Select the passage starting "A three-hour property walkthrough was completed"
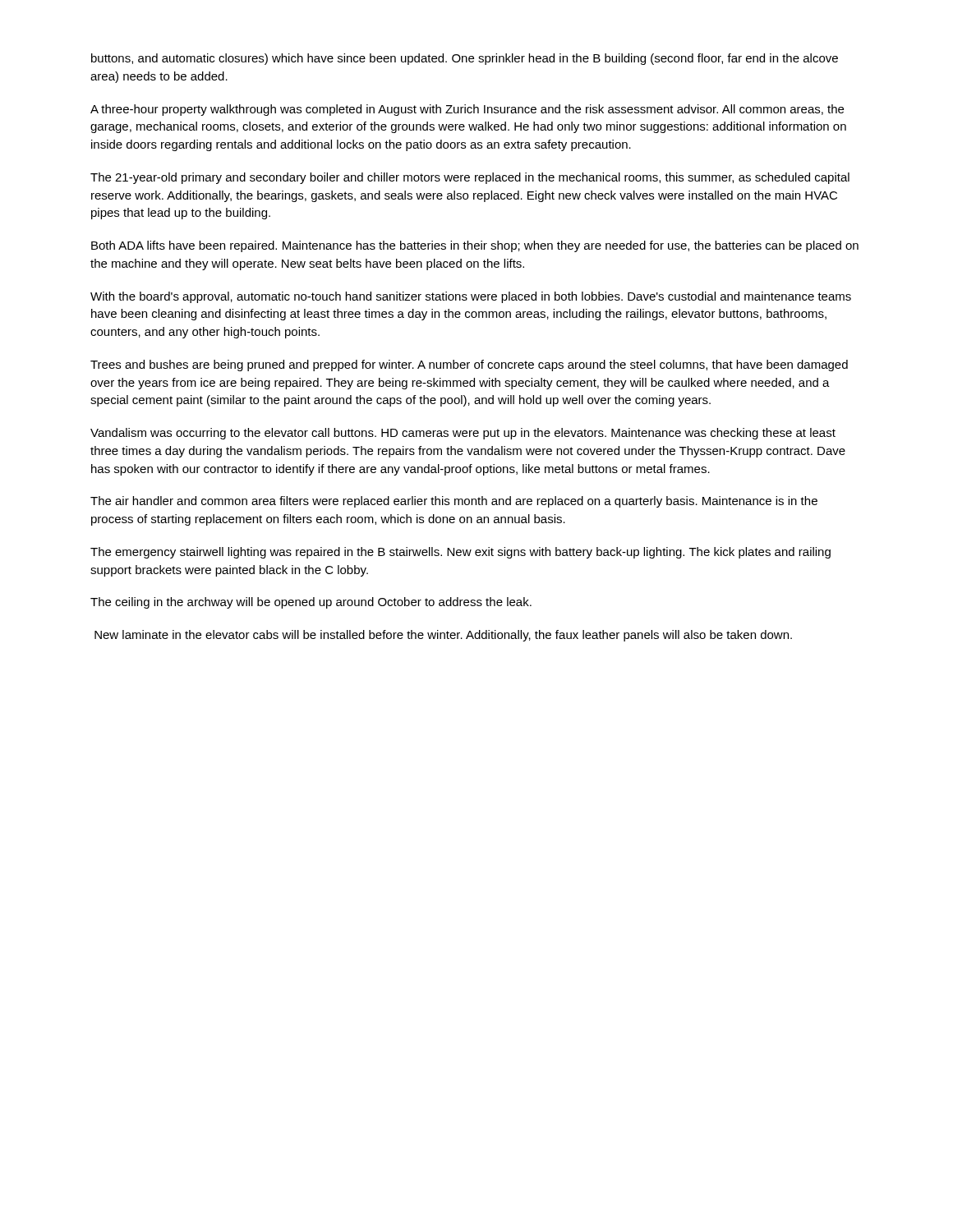 point(468,126)
